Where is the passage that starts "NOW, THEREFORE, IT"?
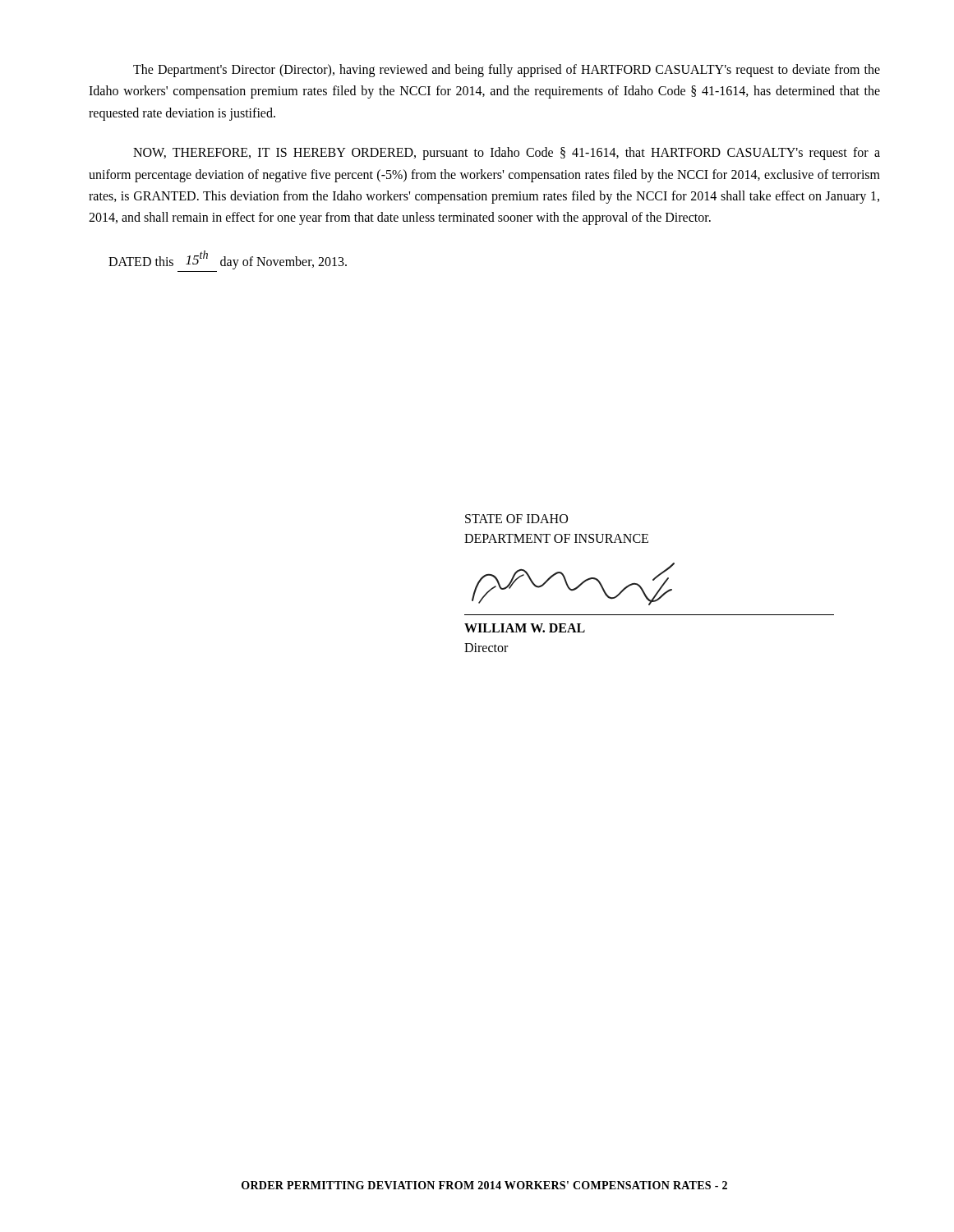This screenshot has height=1232, width=954. coord(484,185)
